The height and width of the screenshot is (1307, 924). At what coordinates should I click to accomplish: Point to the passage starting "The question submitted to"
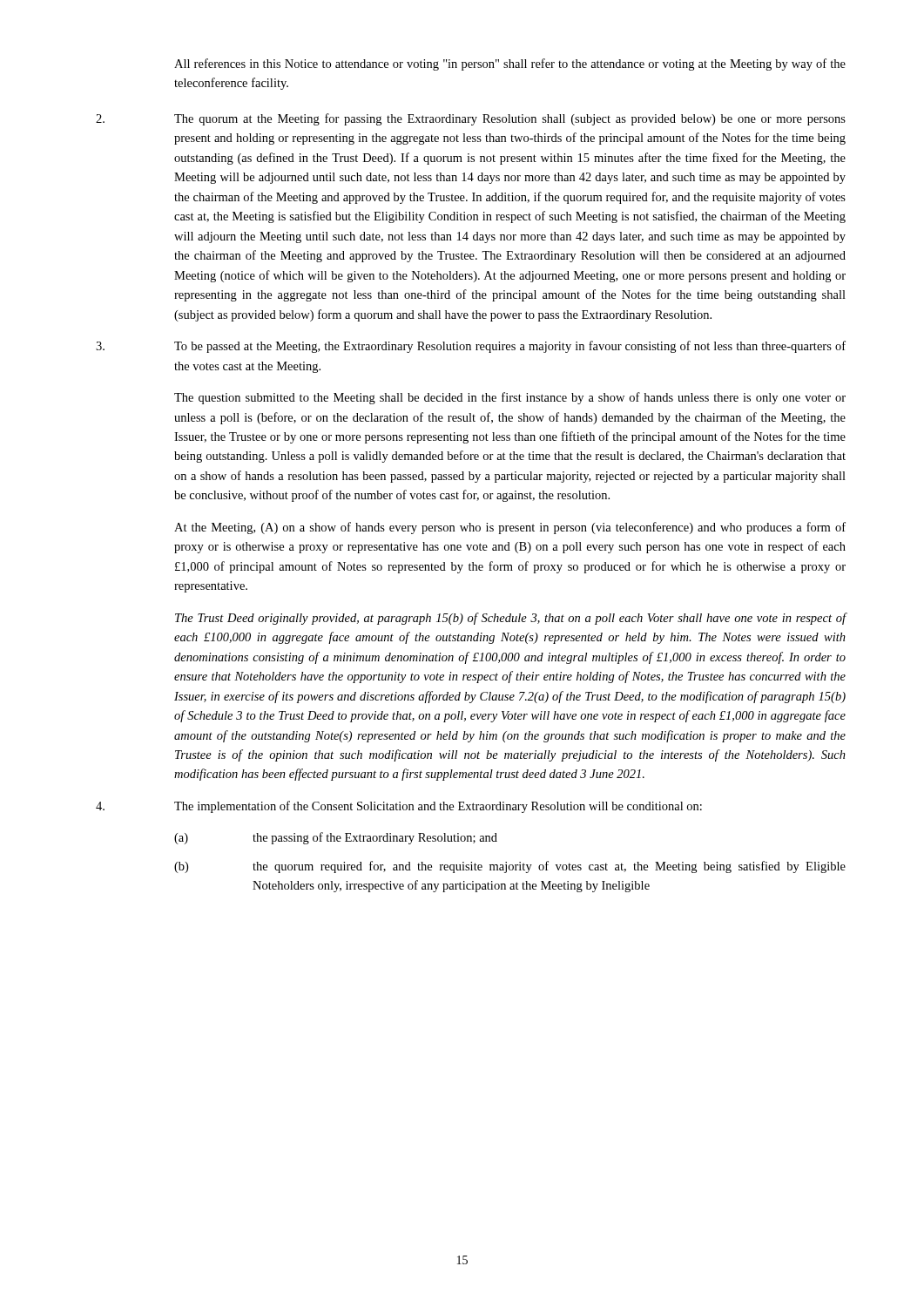click(510, 446)
